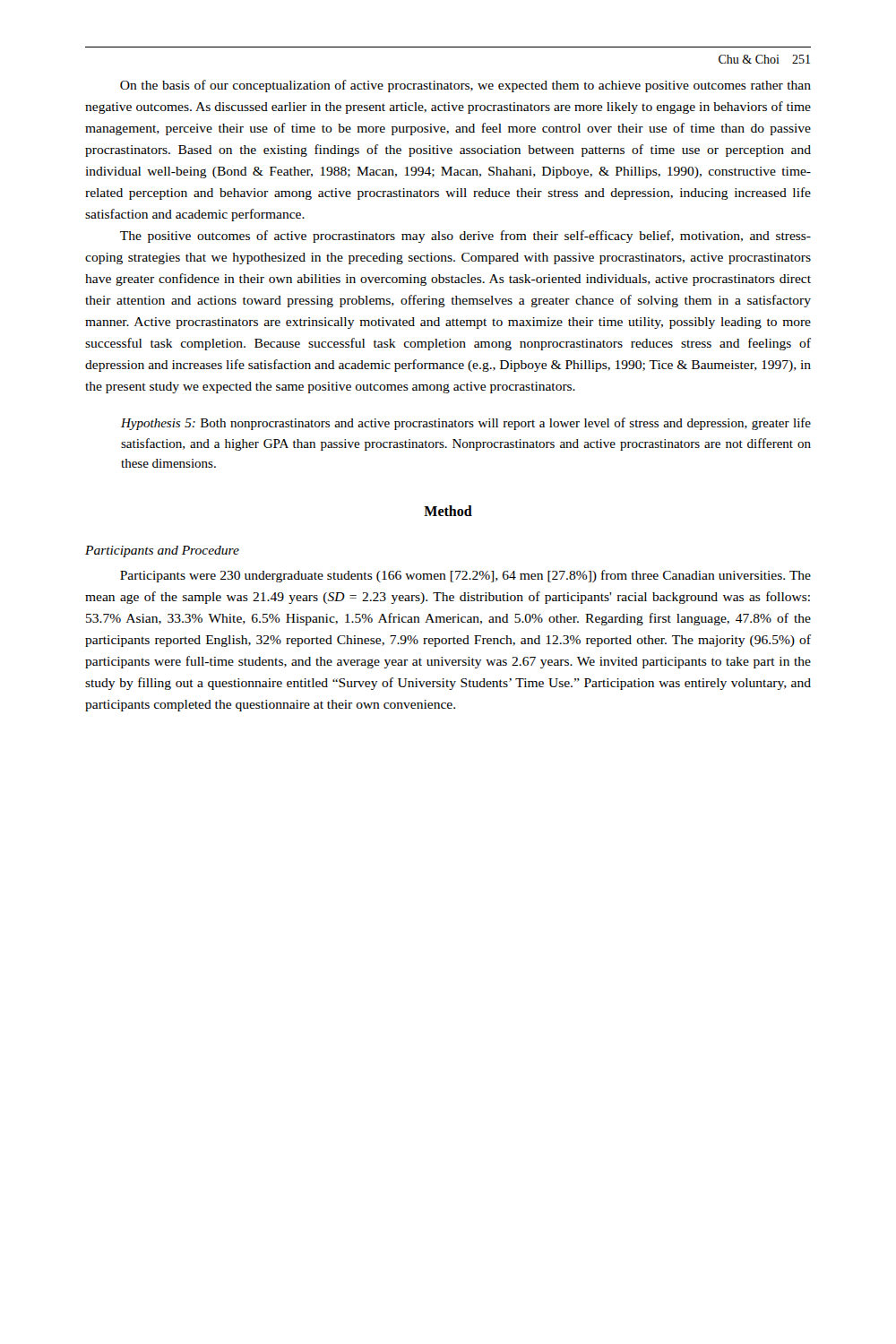Locate the text "Participants and Procedure"
This screenshot has width=896, height=1344.
click(x=162, y=549)
